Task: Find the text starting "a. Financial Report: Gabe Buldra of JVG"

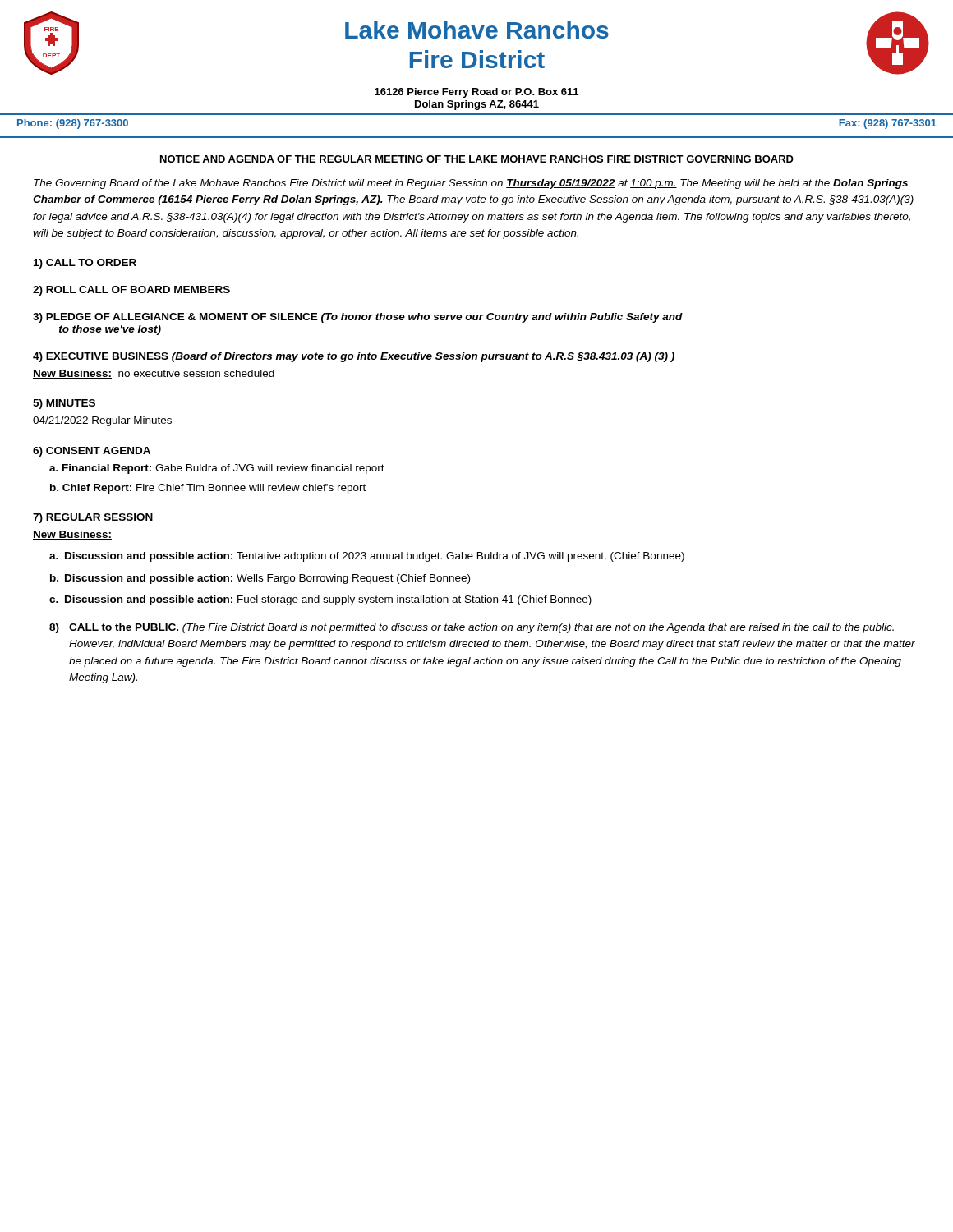Action: click(x=217, y=467)
